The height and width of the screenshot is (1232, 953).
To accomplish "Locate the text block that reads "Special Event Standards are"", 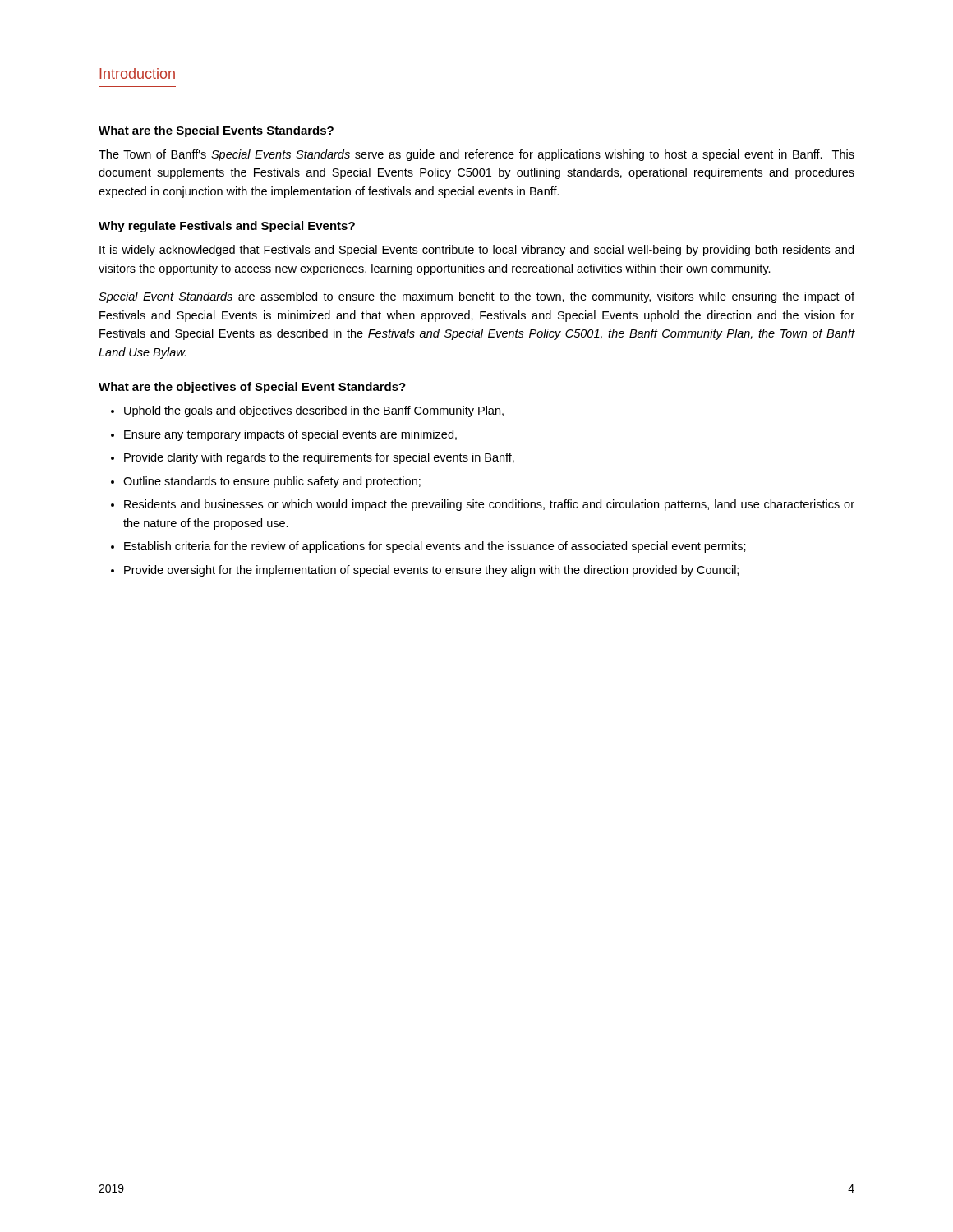I will 476,325.
